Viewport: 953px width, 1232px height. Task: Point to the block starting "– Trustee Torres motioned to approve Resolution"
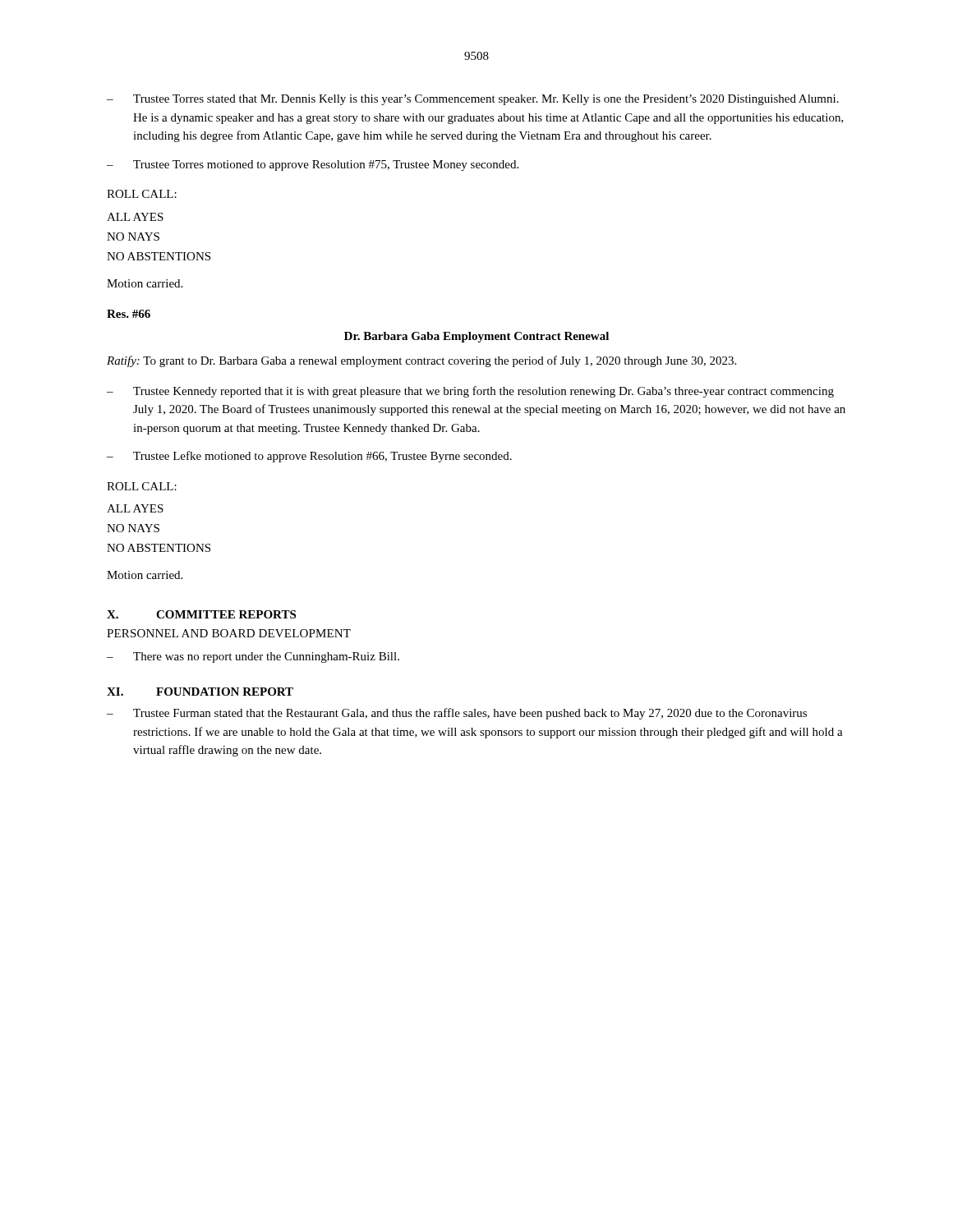click(x=476, y=164)
